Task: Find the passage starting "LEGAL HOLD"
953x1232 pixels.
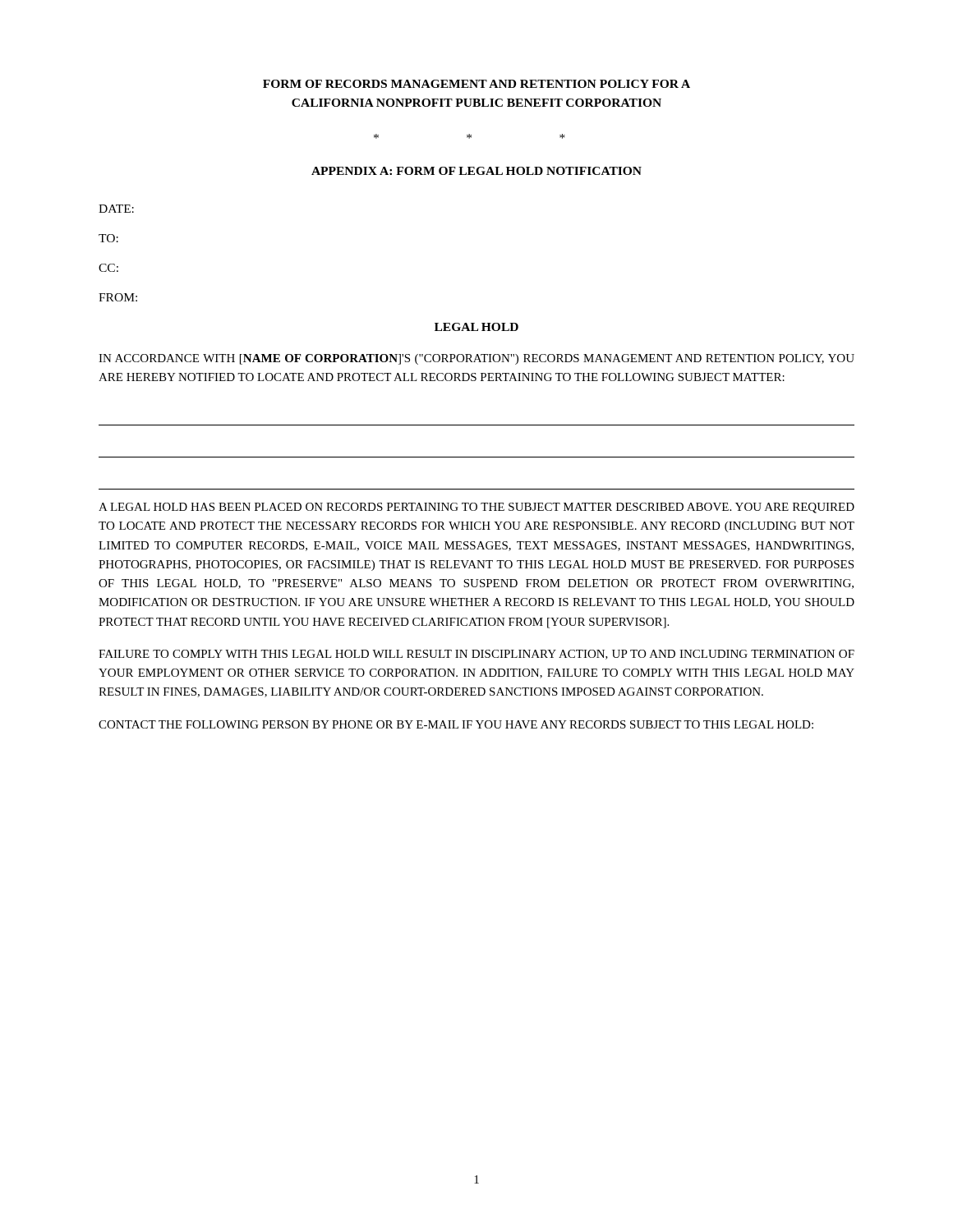Action: 476,326
